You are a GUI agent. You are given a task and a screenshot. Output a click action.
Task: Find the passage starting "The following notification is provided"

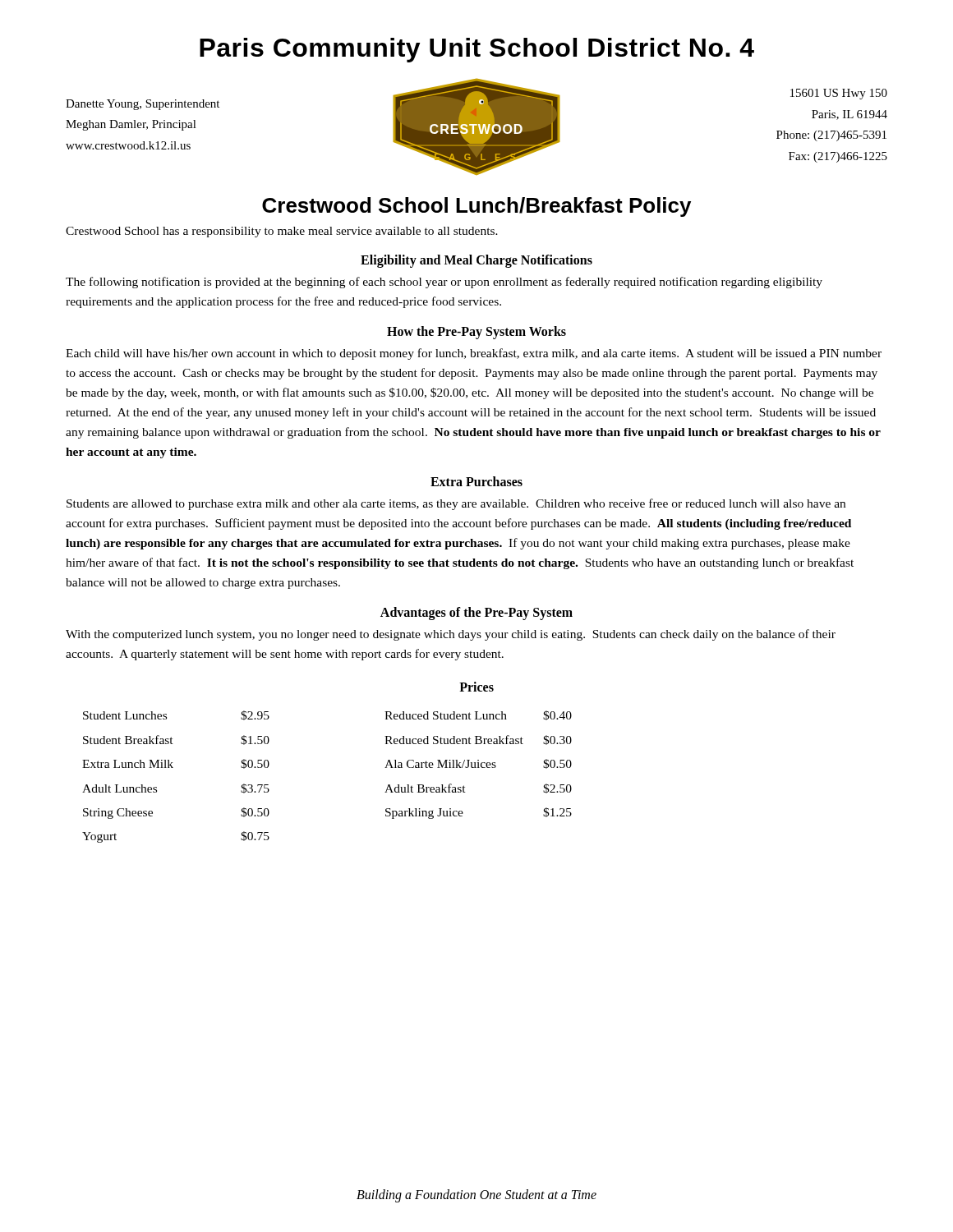(444, 291)
